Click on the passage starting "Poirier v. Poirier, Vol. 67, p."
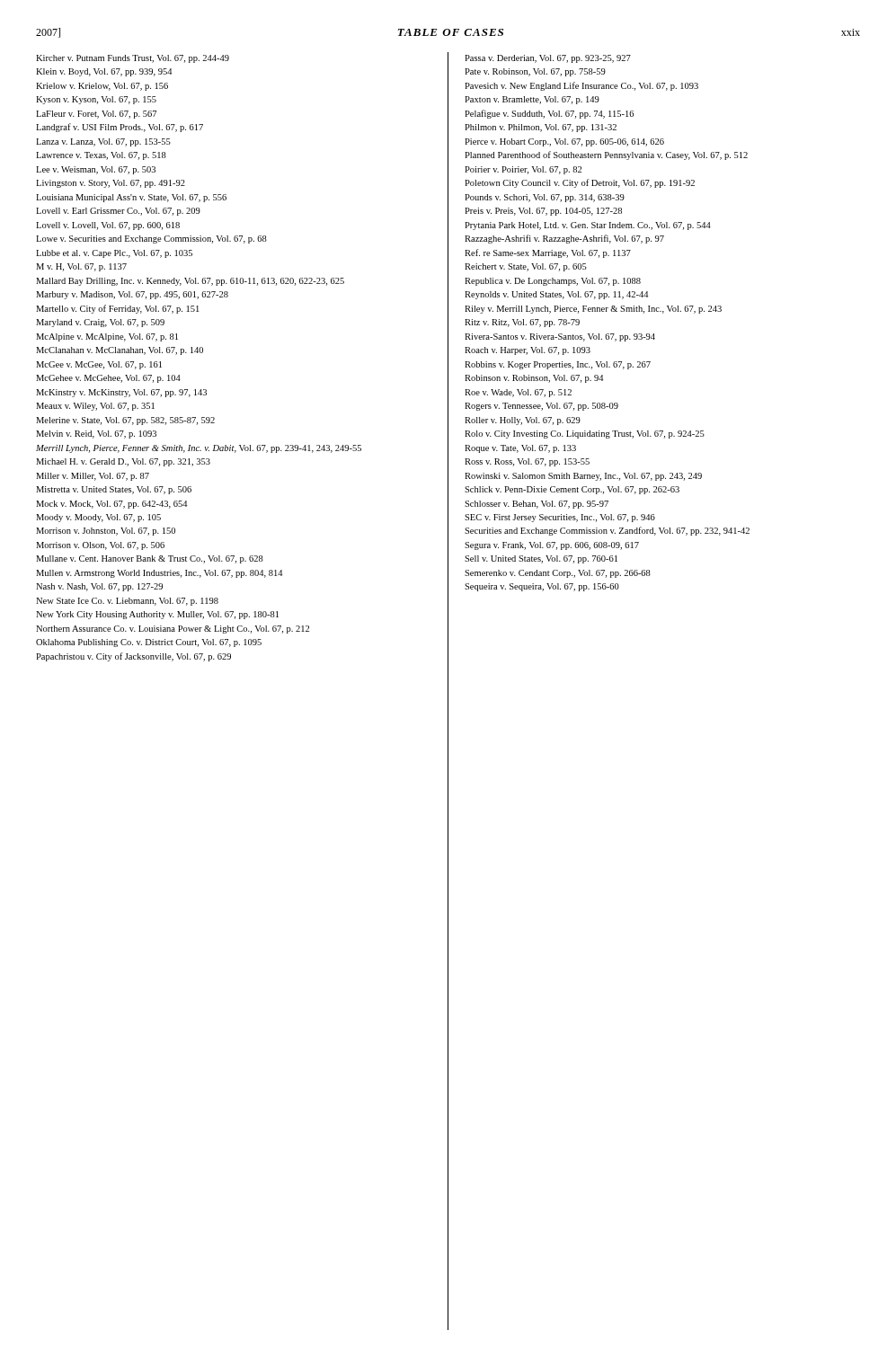Image resolution: width=896 pixels, height=1348 pixels. pyautogui.click(x=523, y=169)
